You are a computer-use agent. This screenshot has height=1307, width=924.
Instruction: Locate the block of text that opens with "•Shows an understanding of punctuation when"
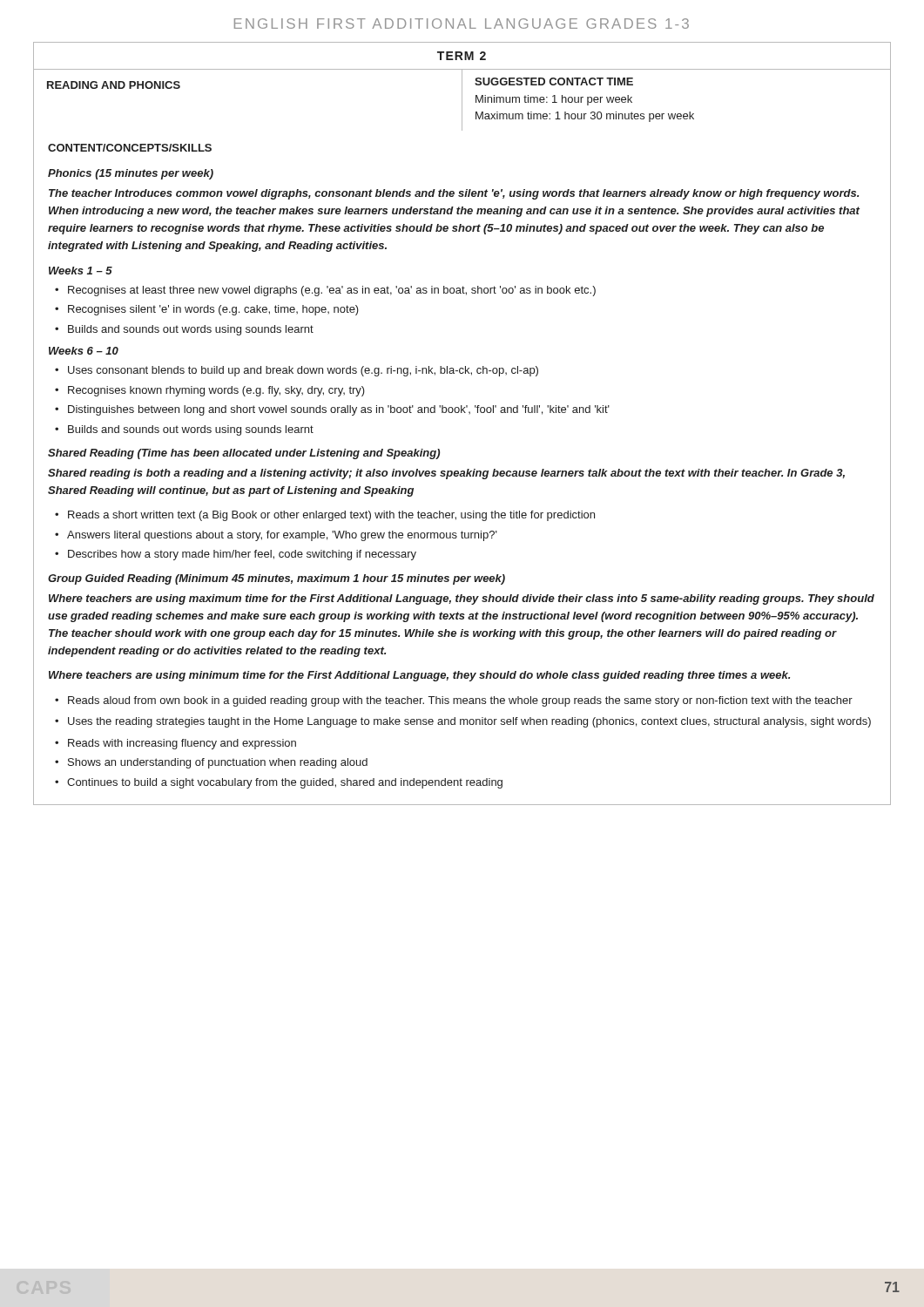211,762
